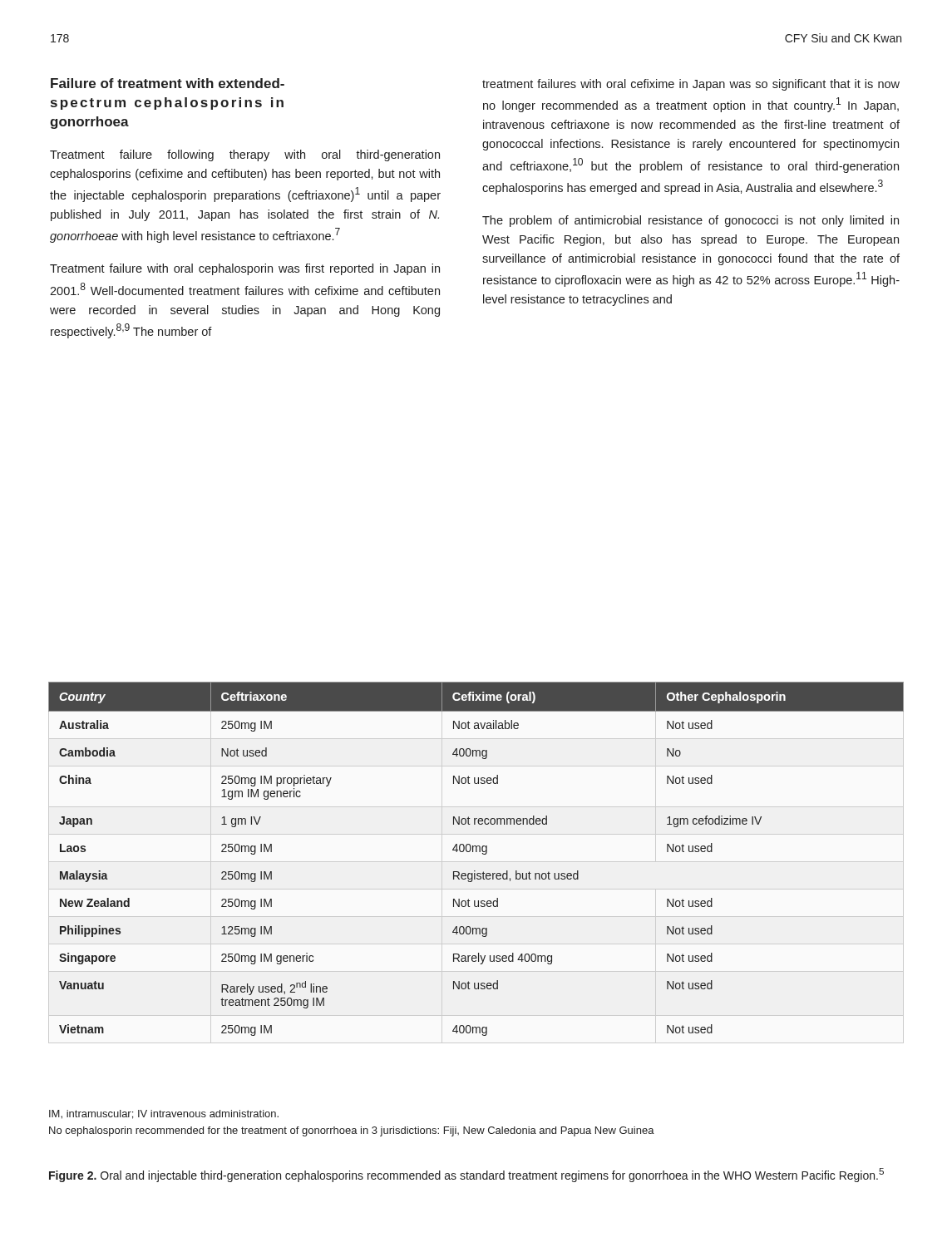Click the passage that begins "IM, intramuscular; IV intravenous administration. No cephalosporin recommended"
The height and width of the screenshot is (1247, 952).
[x=351, y=1122]
